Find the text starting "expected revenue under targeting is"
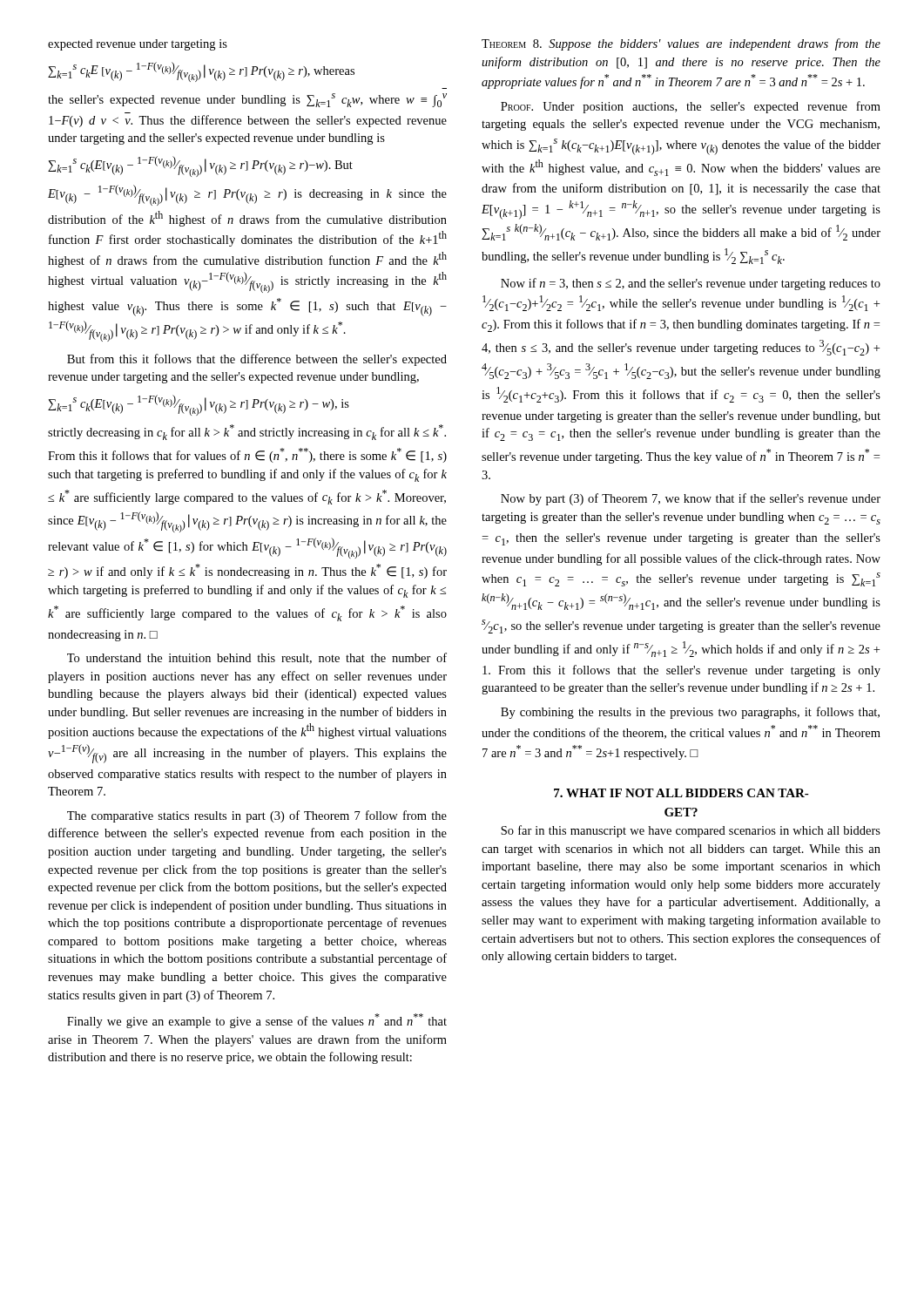Image resolution: width=924 pixels, height=1307 pixels. pos(247,189)
